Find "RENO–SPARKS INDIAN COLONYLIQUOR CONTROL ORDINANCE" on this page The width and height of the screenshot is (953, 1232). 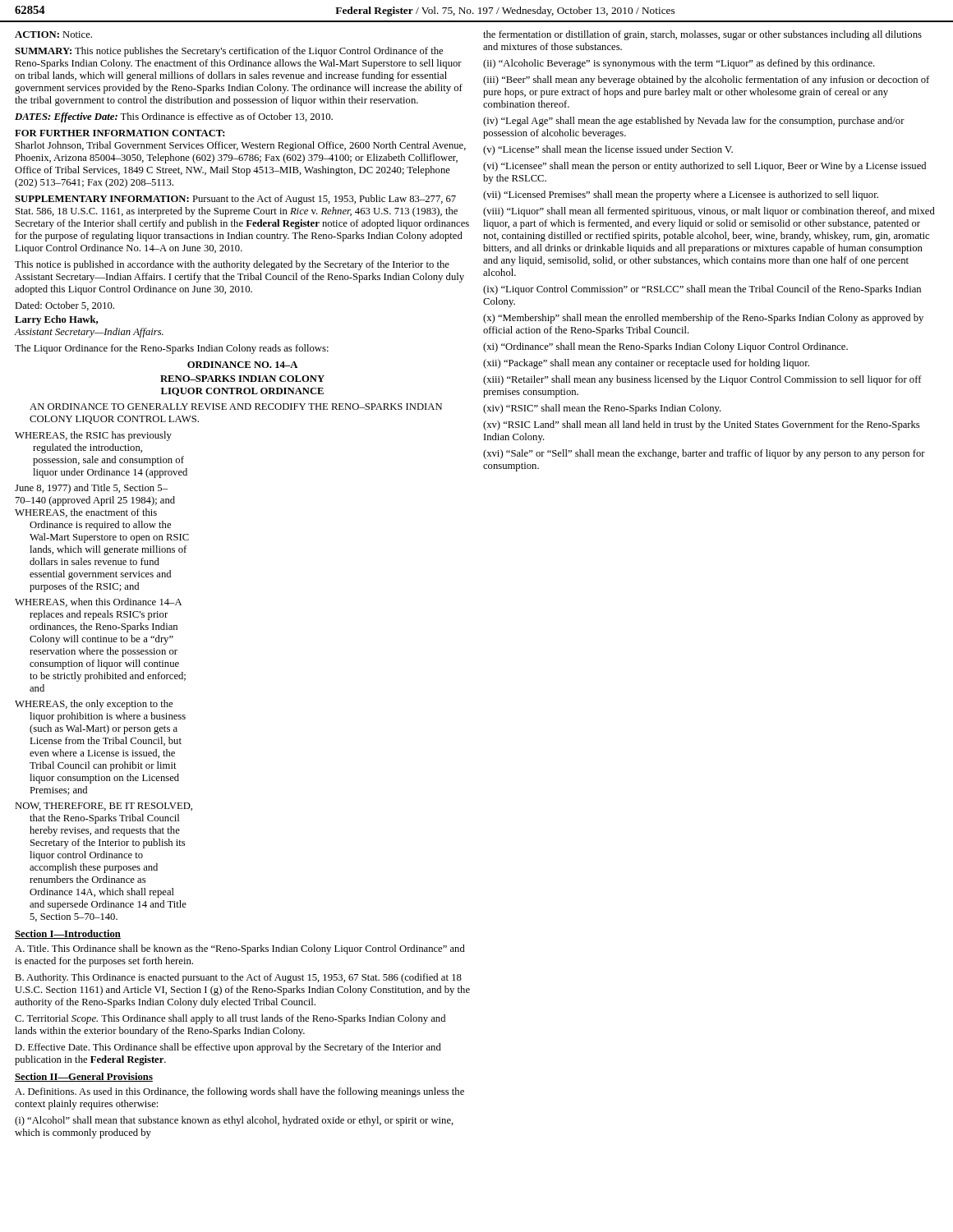point(242,385)
